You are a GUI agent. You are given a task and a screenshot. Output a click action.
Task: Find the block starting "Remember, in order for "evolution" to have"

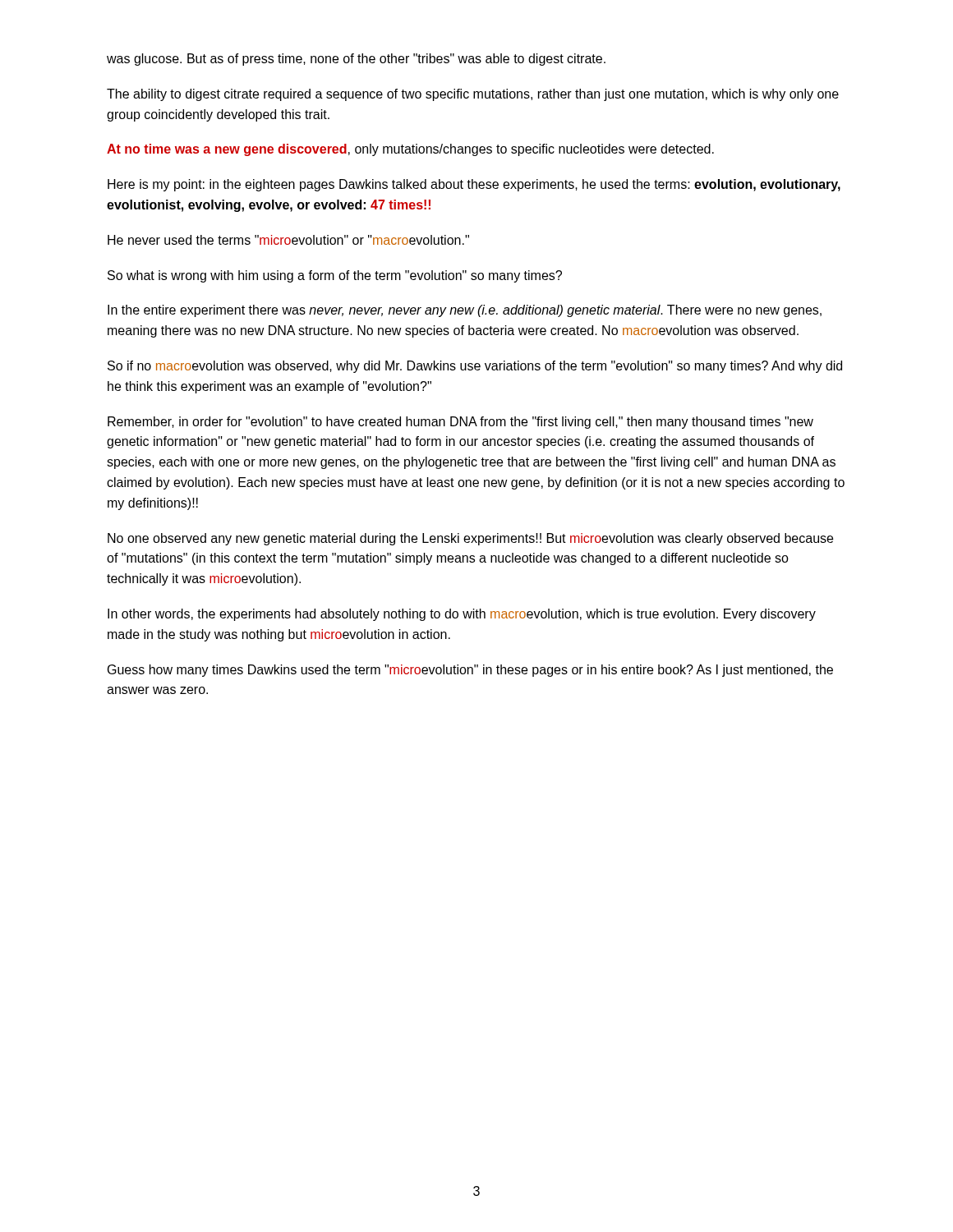[476, 462]
